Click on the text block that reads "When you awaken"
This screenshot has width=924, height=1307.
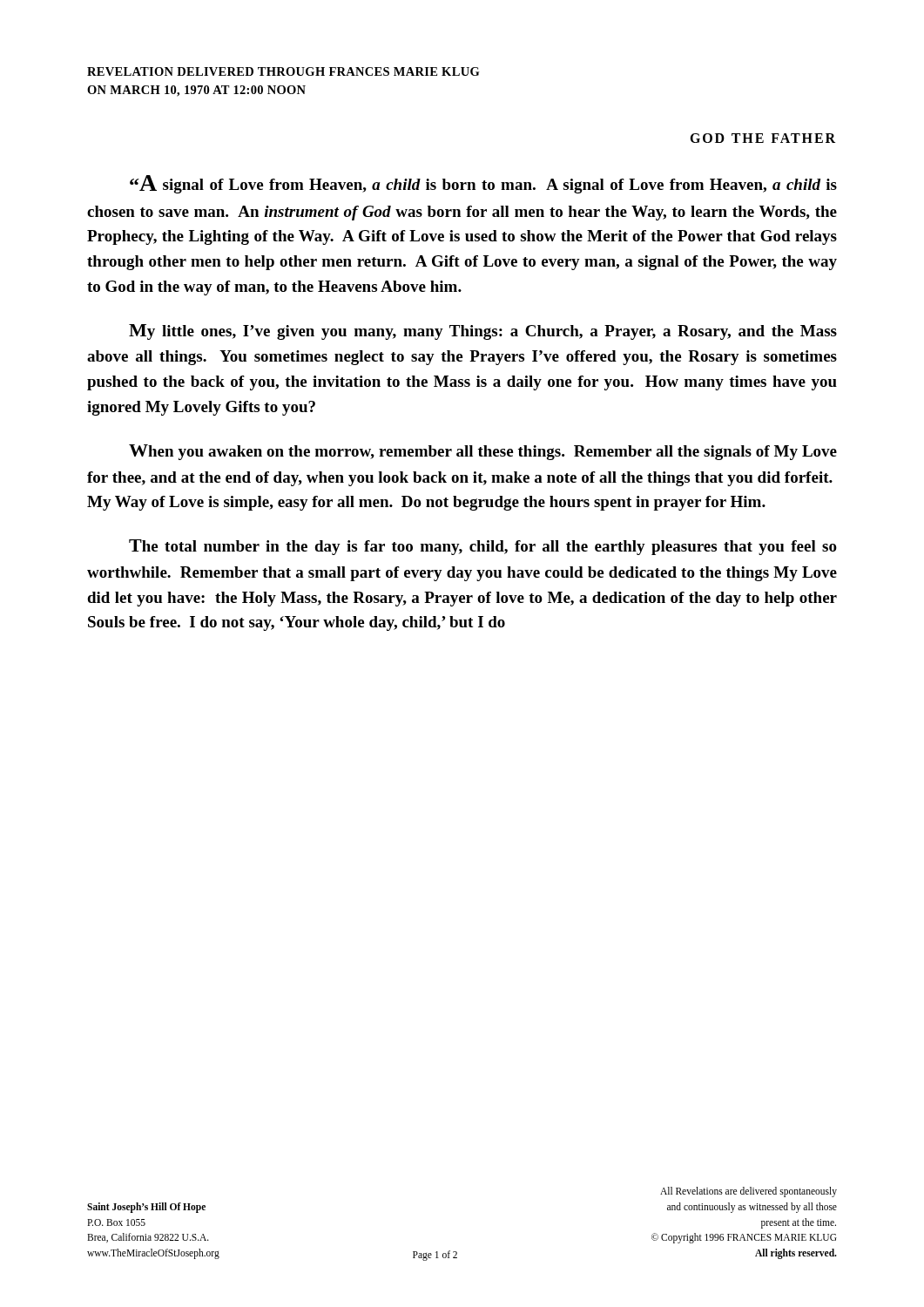[462, 475]
